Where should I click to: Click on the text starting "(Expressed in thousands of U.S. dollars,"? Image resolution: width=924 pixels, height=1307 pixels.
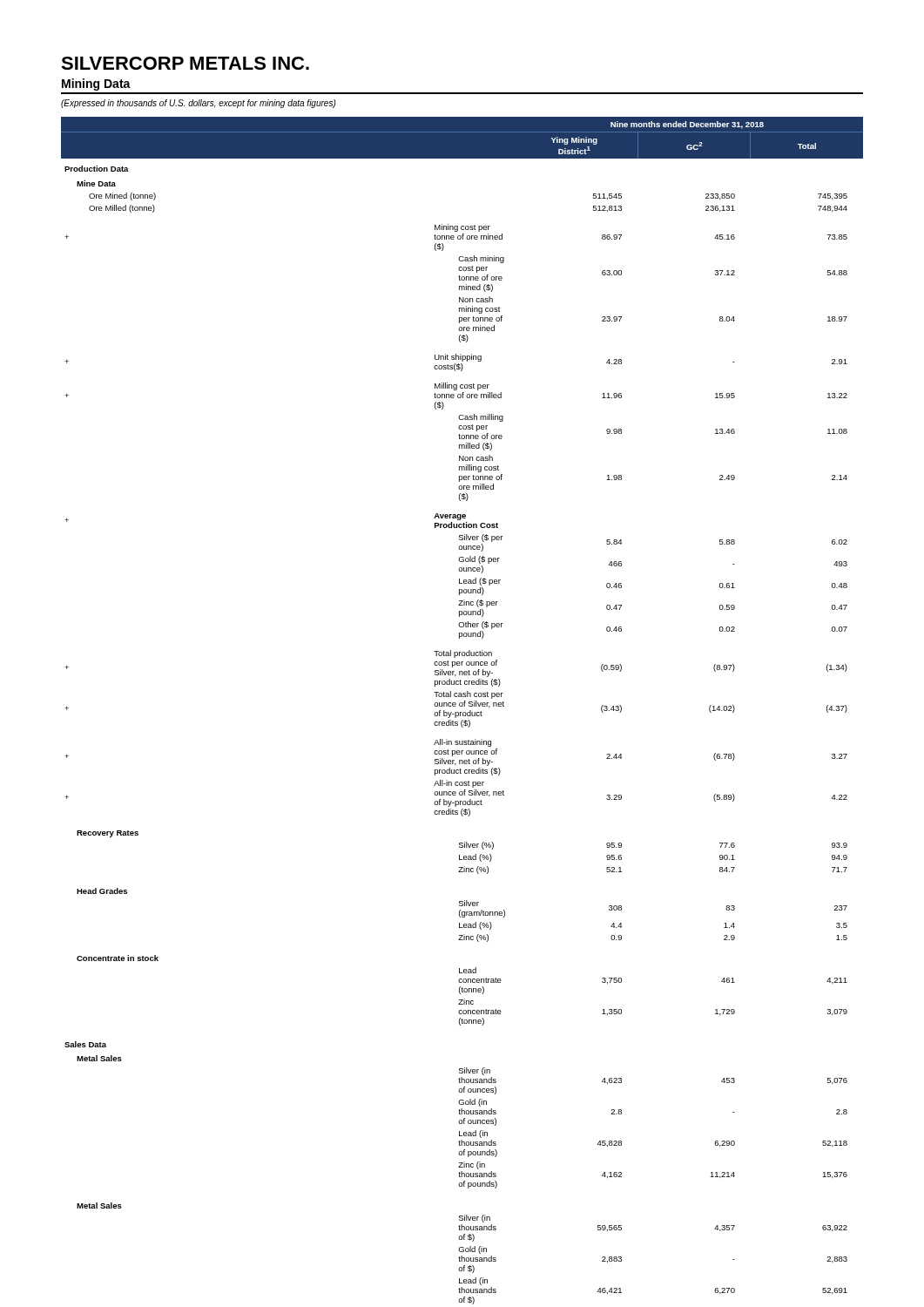[x=198, y=103]
